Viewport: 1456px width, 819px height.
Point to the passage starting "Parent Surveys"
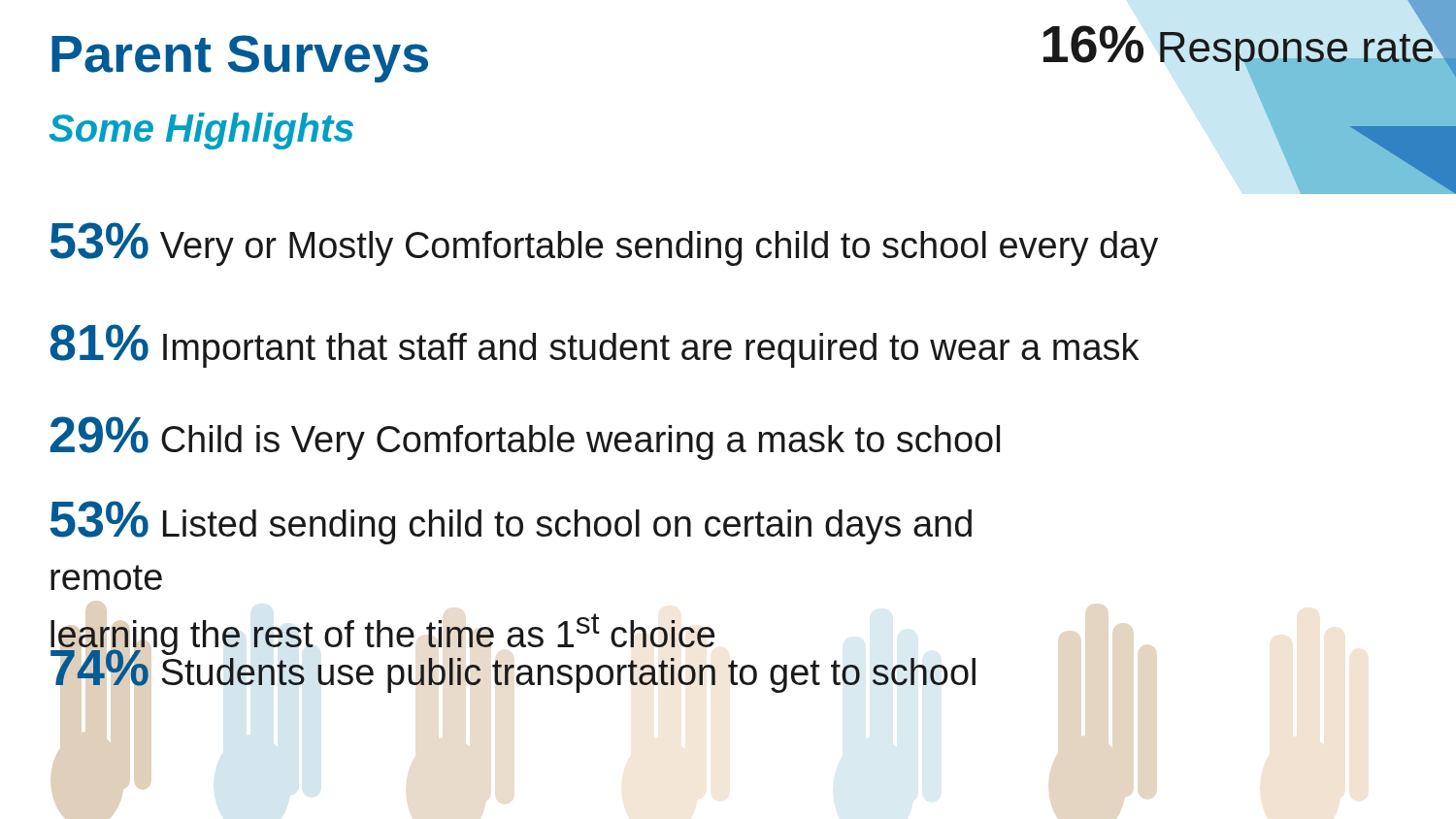coord(239,54)
